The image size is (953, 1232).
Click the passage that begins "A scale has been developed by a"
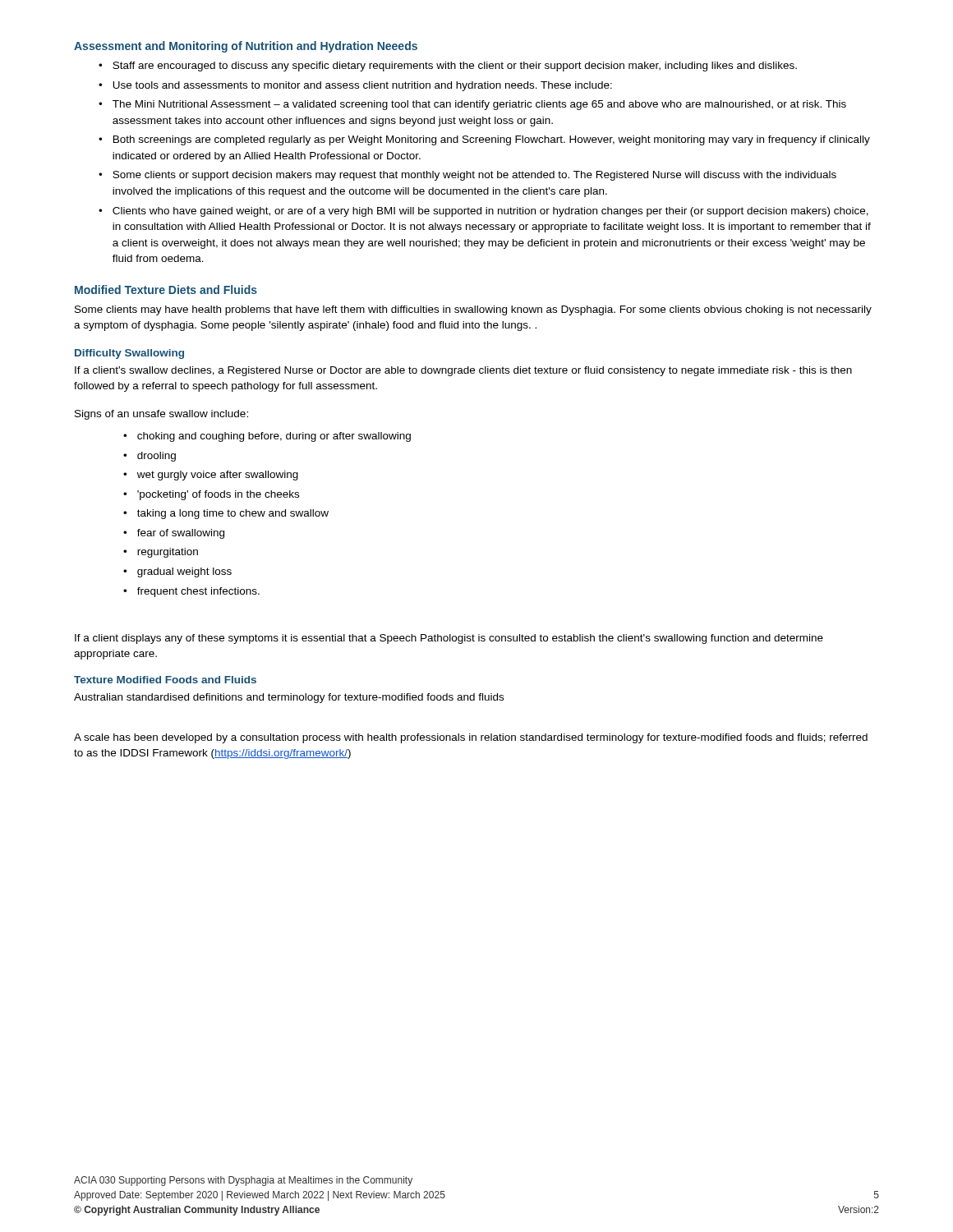click(476, 745)
